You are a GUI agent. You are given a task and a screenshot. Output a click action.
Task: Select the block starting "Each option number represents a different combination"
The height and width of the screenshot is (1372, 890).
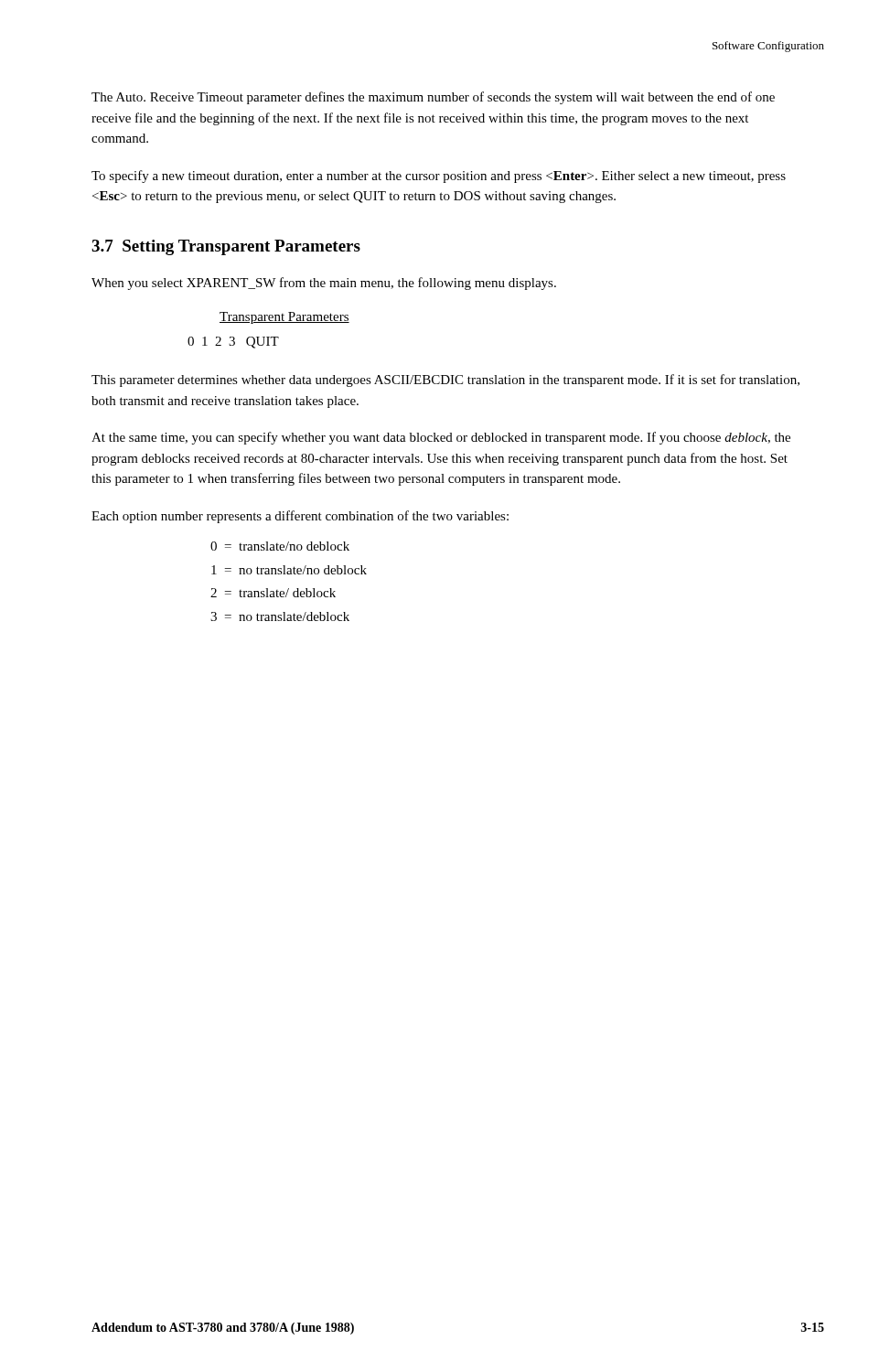(x=301, y=515)
